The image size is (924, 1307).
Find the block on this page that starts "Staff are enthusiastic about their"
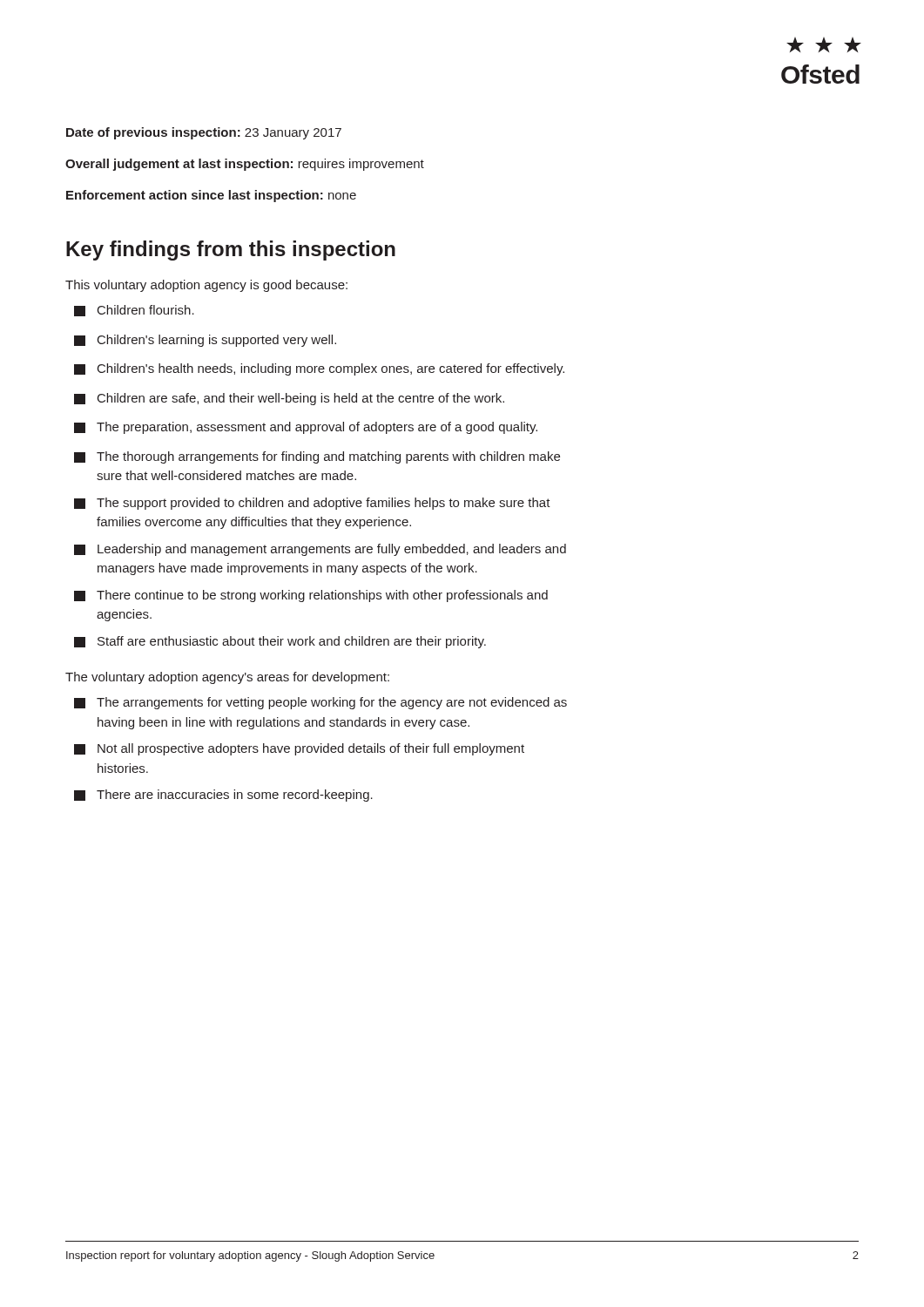(280, 643)
